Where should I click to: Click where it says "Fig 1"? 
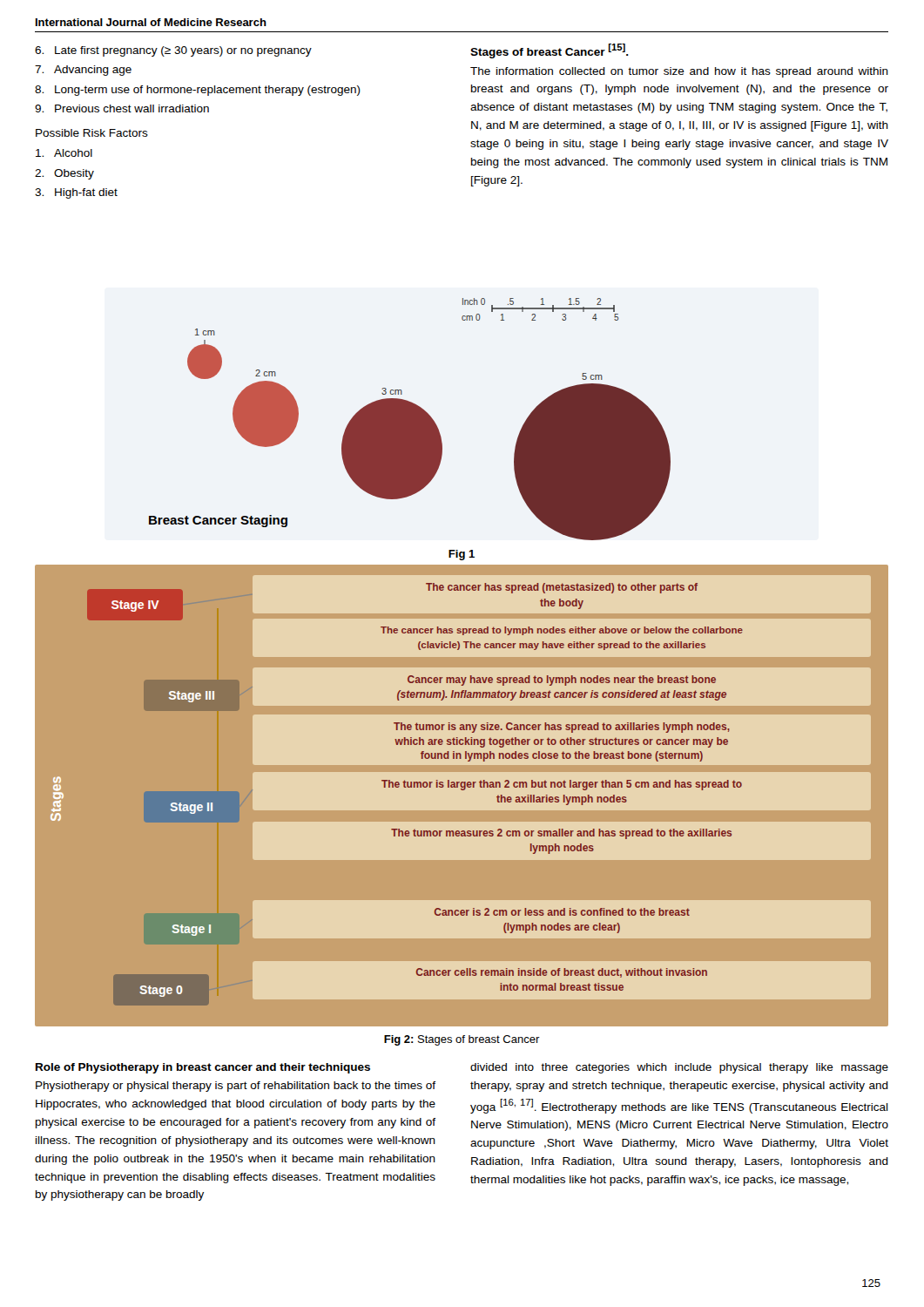462,554
